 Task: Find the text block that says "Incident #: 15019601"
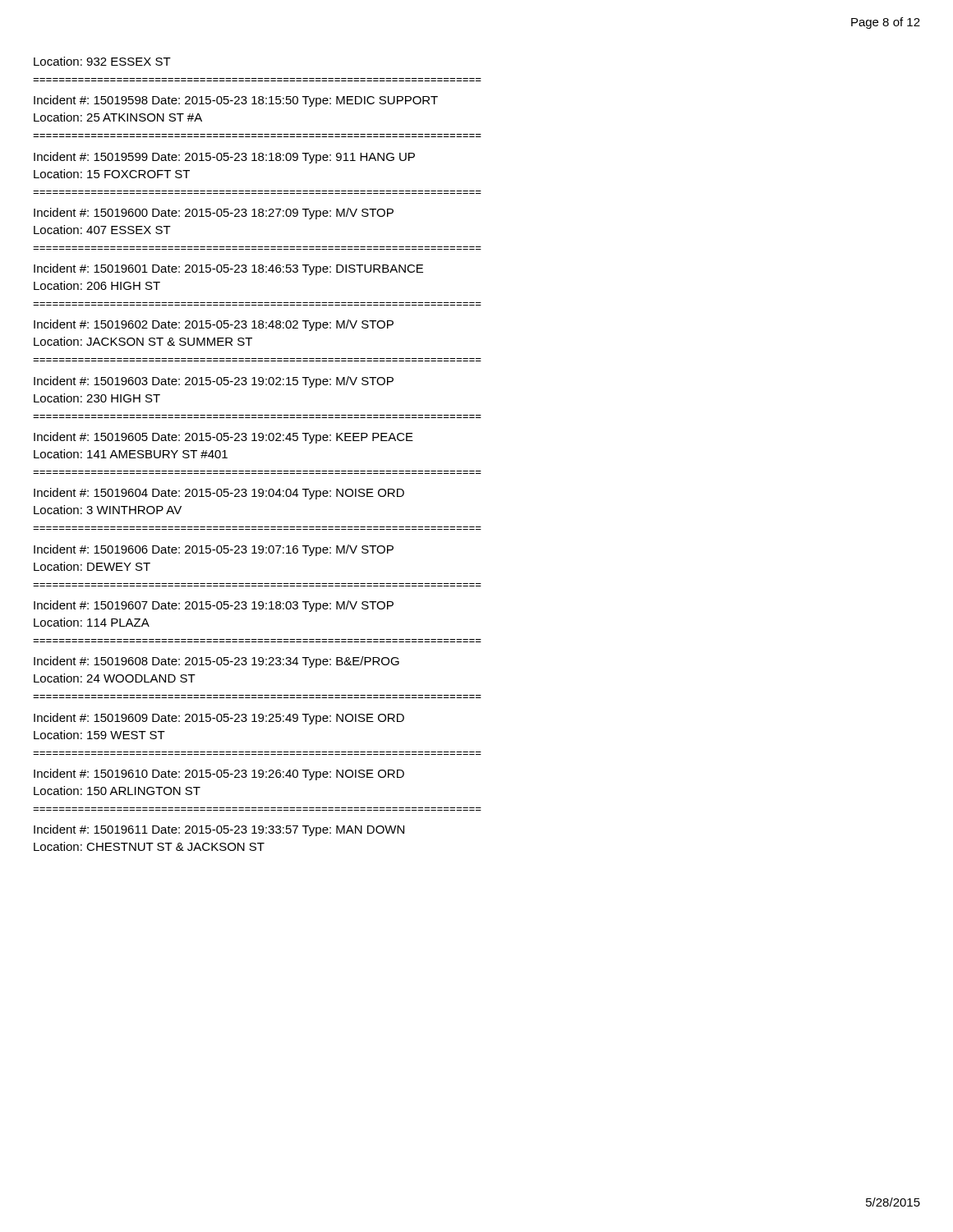click(x=228, y=269)
